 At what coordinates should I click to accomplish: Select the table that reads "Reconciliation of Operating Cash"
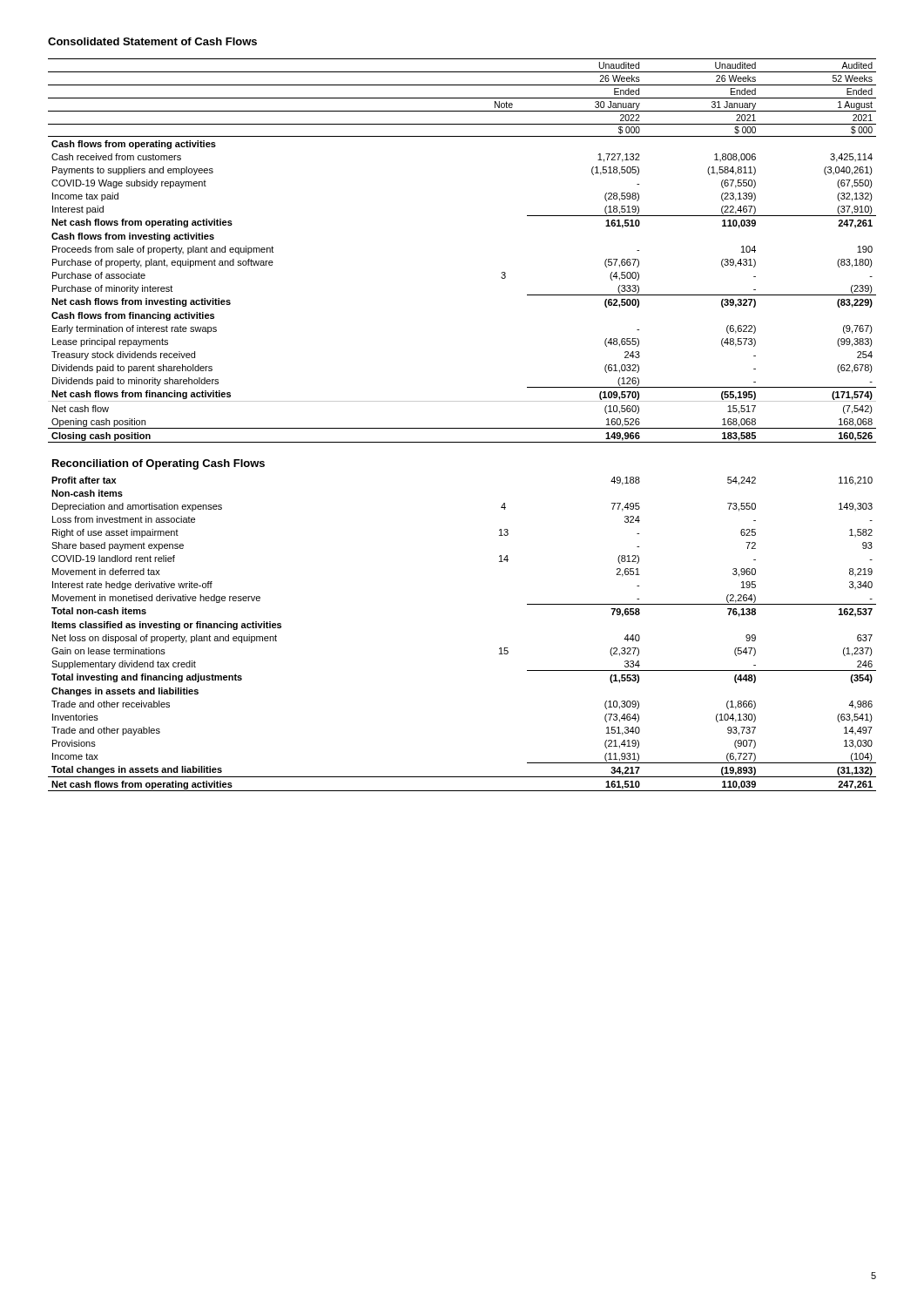[462, 425]
